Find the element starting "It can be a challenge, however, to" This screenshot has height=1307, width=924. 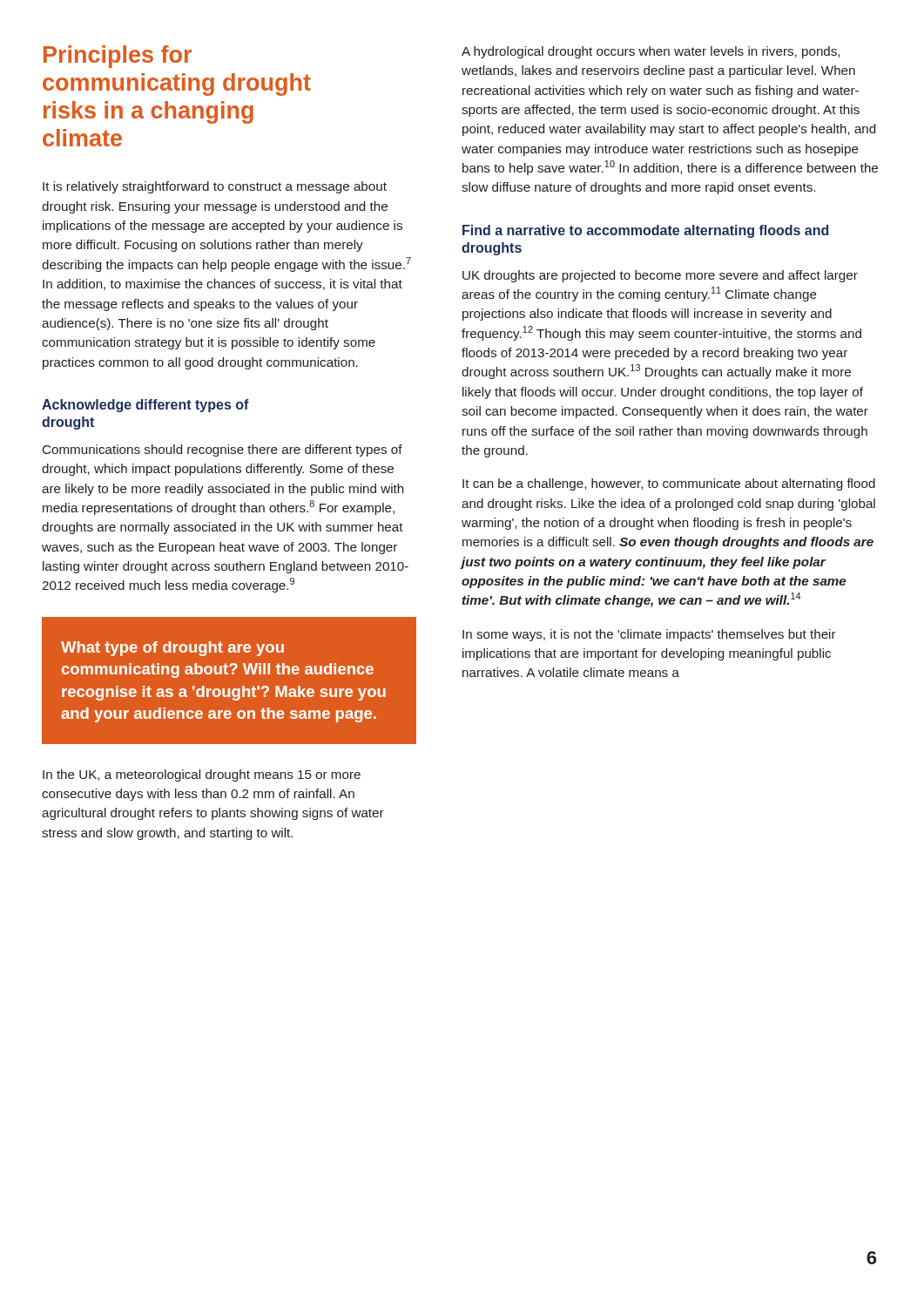[672, 542]
